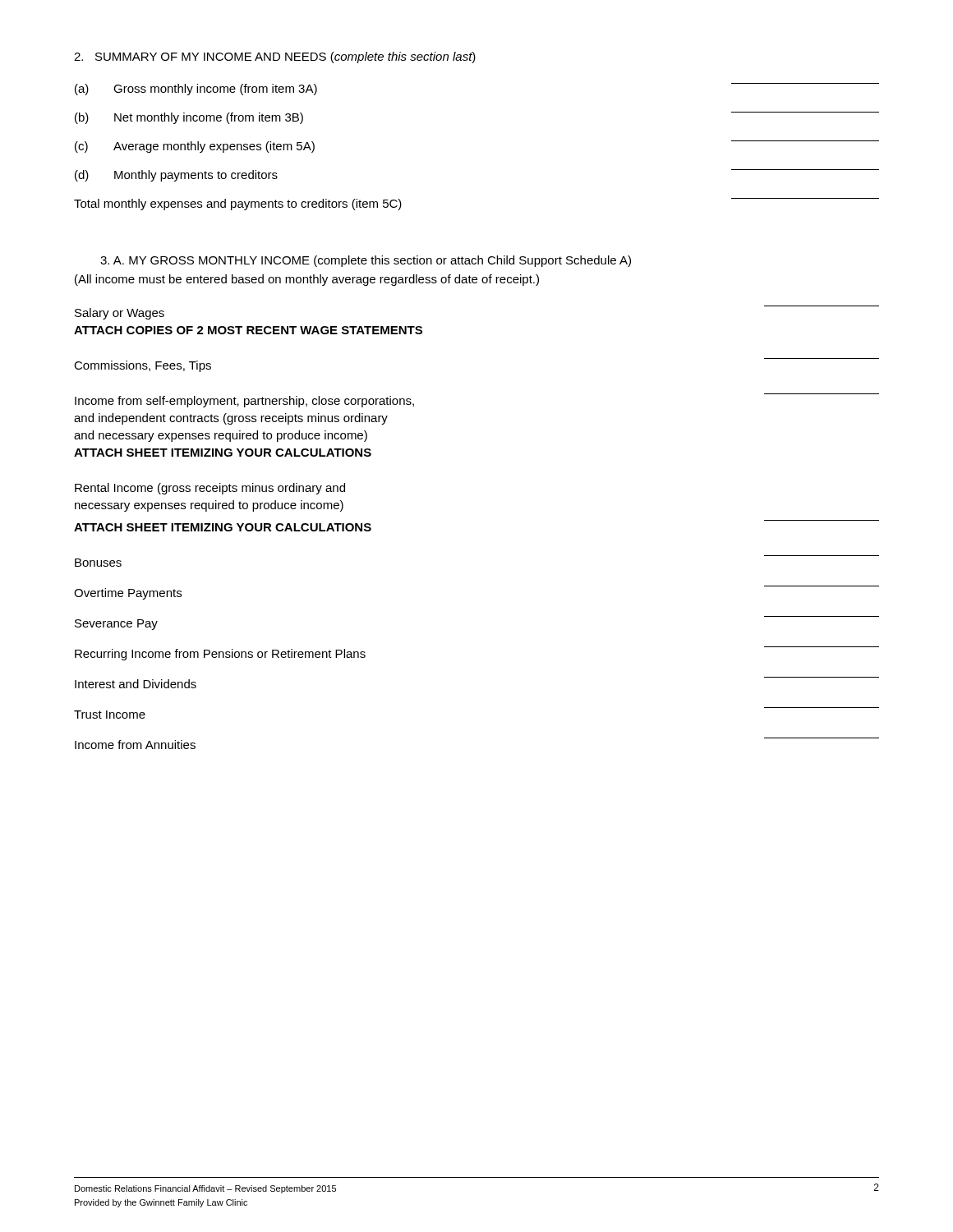This screenshot has height=1232, width=953.
Task: Click on the section header that says "3. A. MY GROSS MONTHLY INCOME"
Action: coord(366,260)
